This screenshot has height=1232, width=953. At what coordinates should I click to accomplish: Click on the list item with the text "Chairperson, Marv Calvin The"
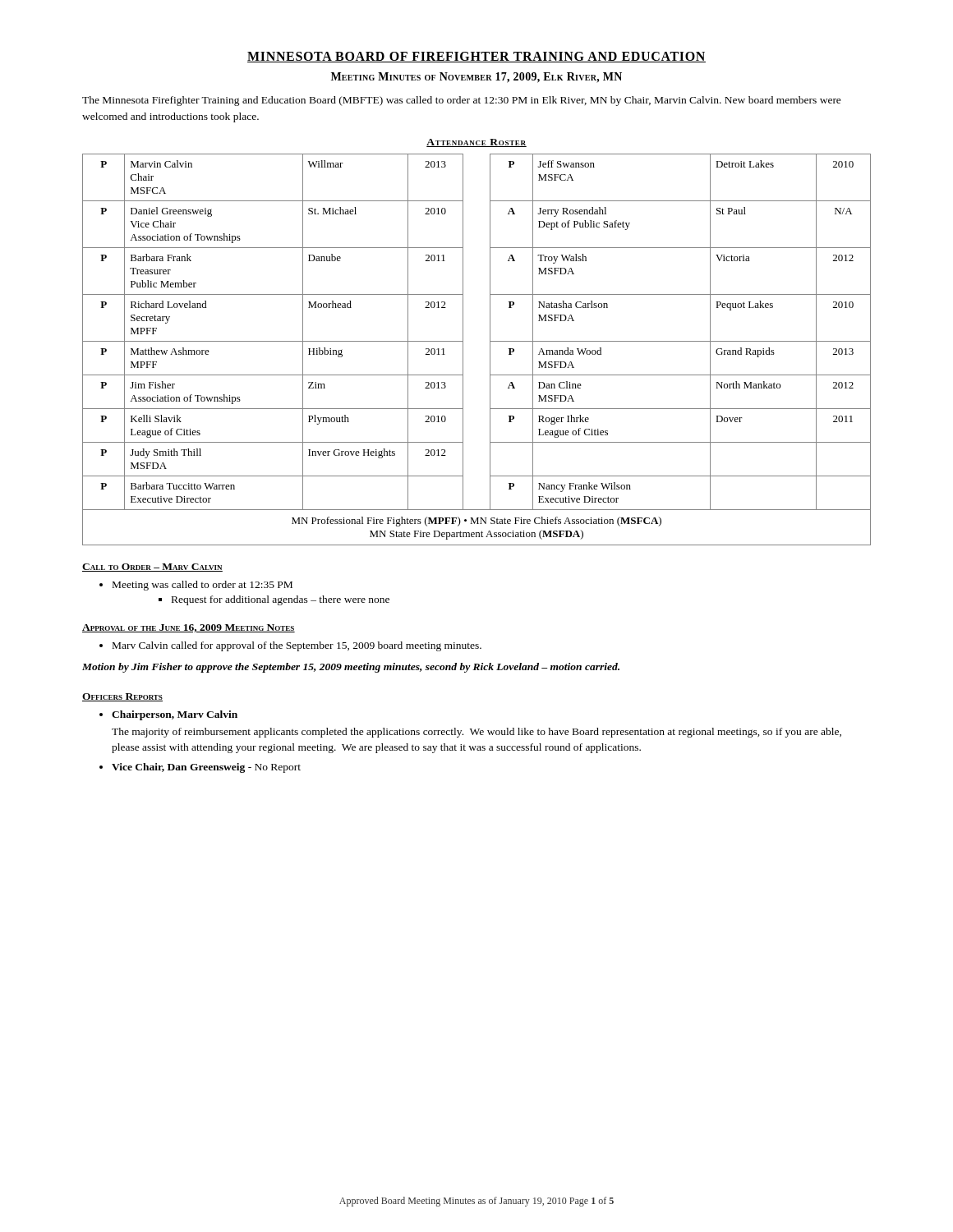(x=491, y=732)
